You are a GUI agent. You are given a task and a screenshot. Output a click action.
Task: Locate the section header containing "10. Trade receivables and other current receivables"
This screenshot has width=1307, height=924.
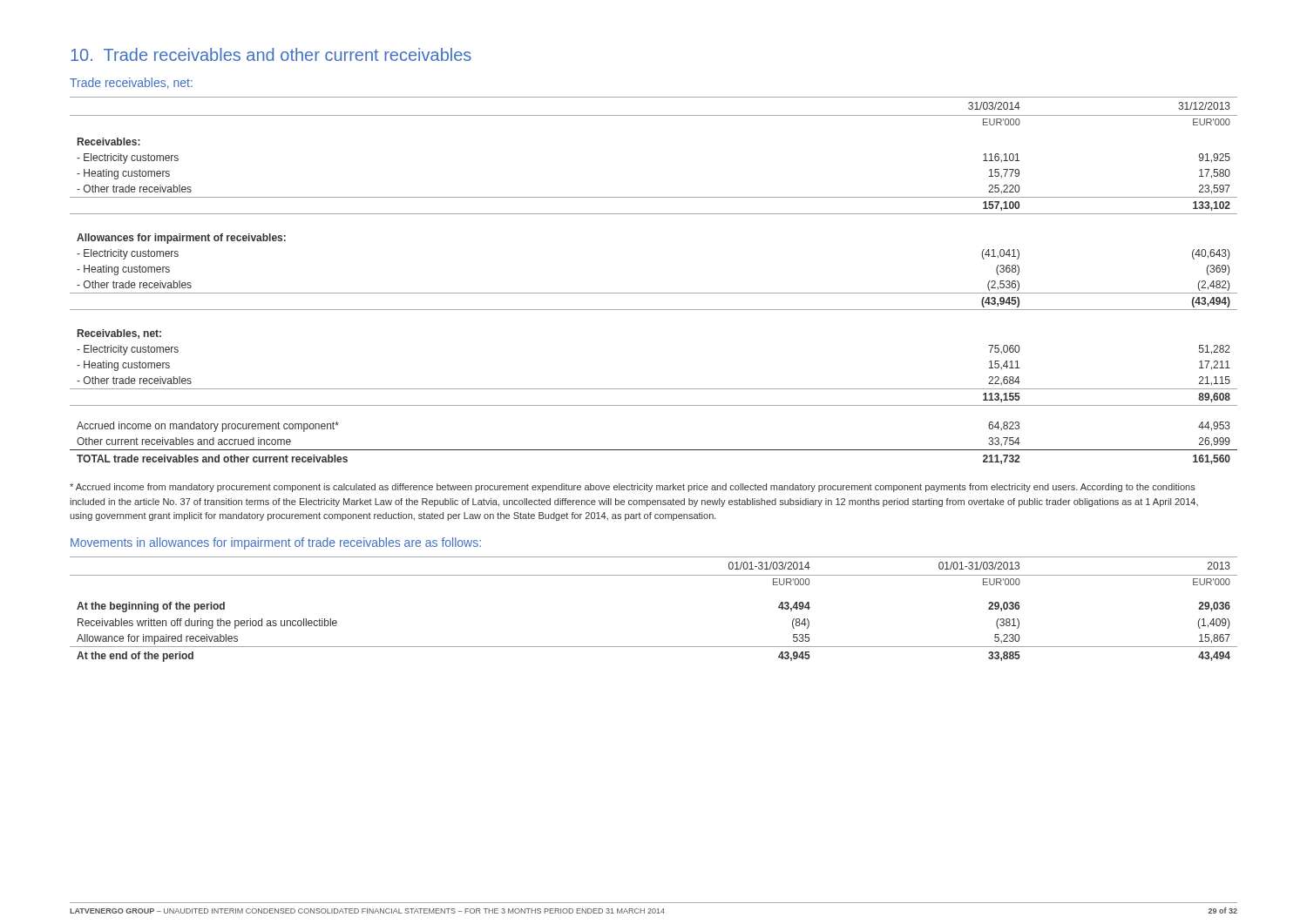pyautogui.click(x=271, y=54)
